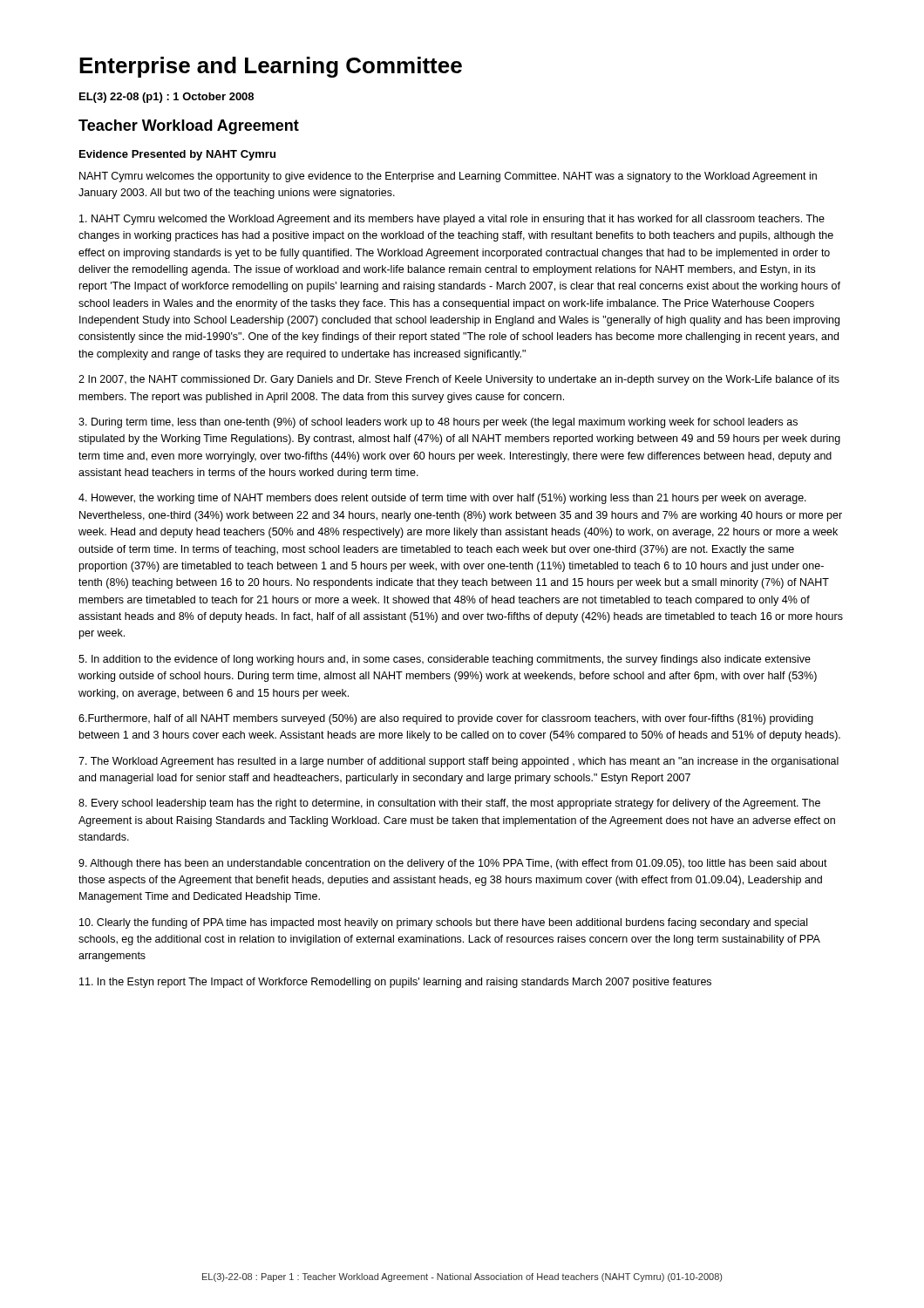
Task: Where is the passage that starts "Every school leadership team has the"?
Action: tap(457, 820)
